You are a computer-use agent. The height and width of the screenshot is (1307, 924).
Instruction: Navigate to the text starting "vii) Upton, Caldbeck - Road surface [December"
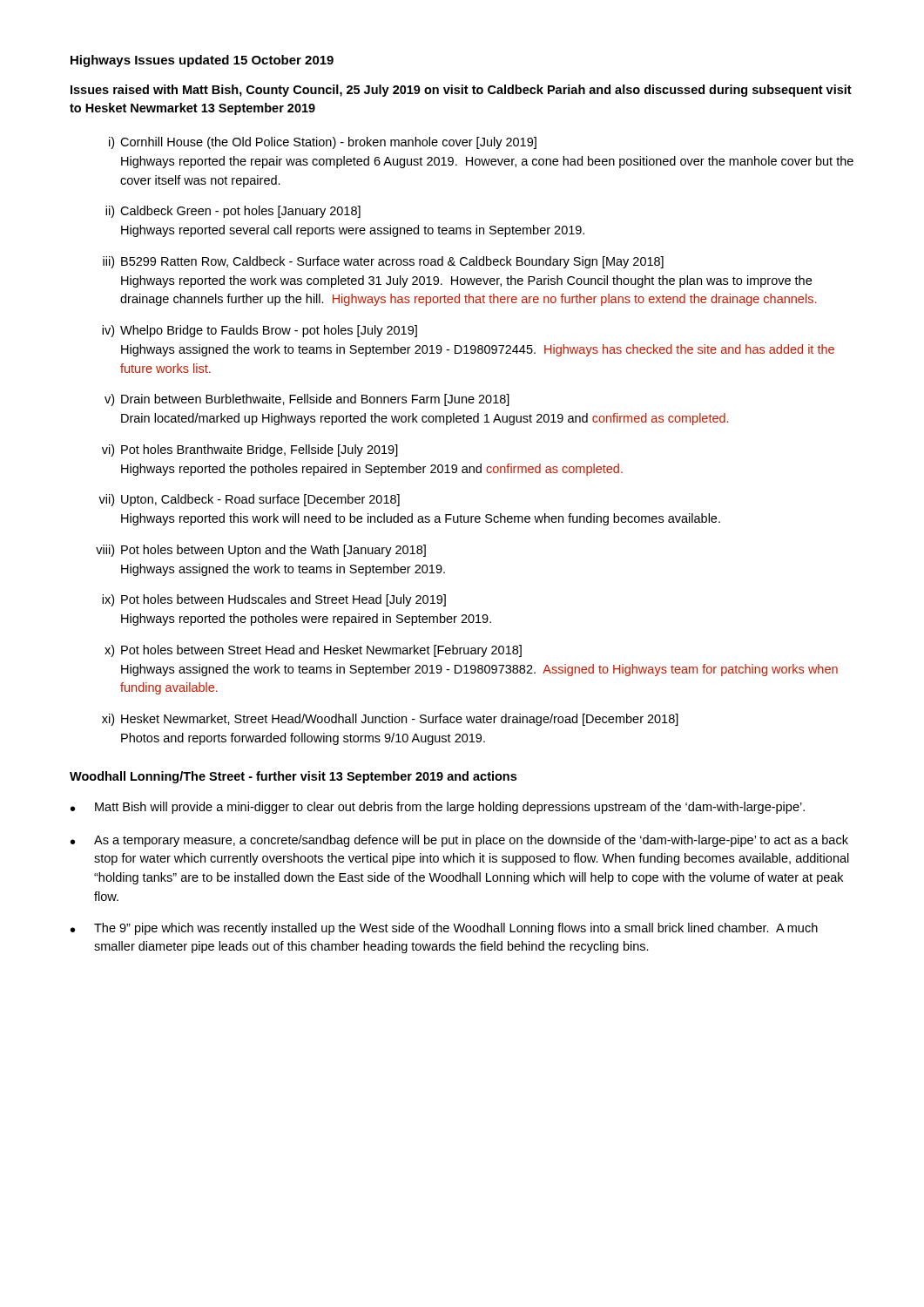[462, 510]
